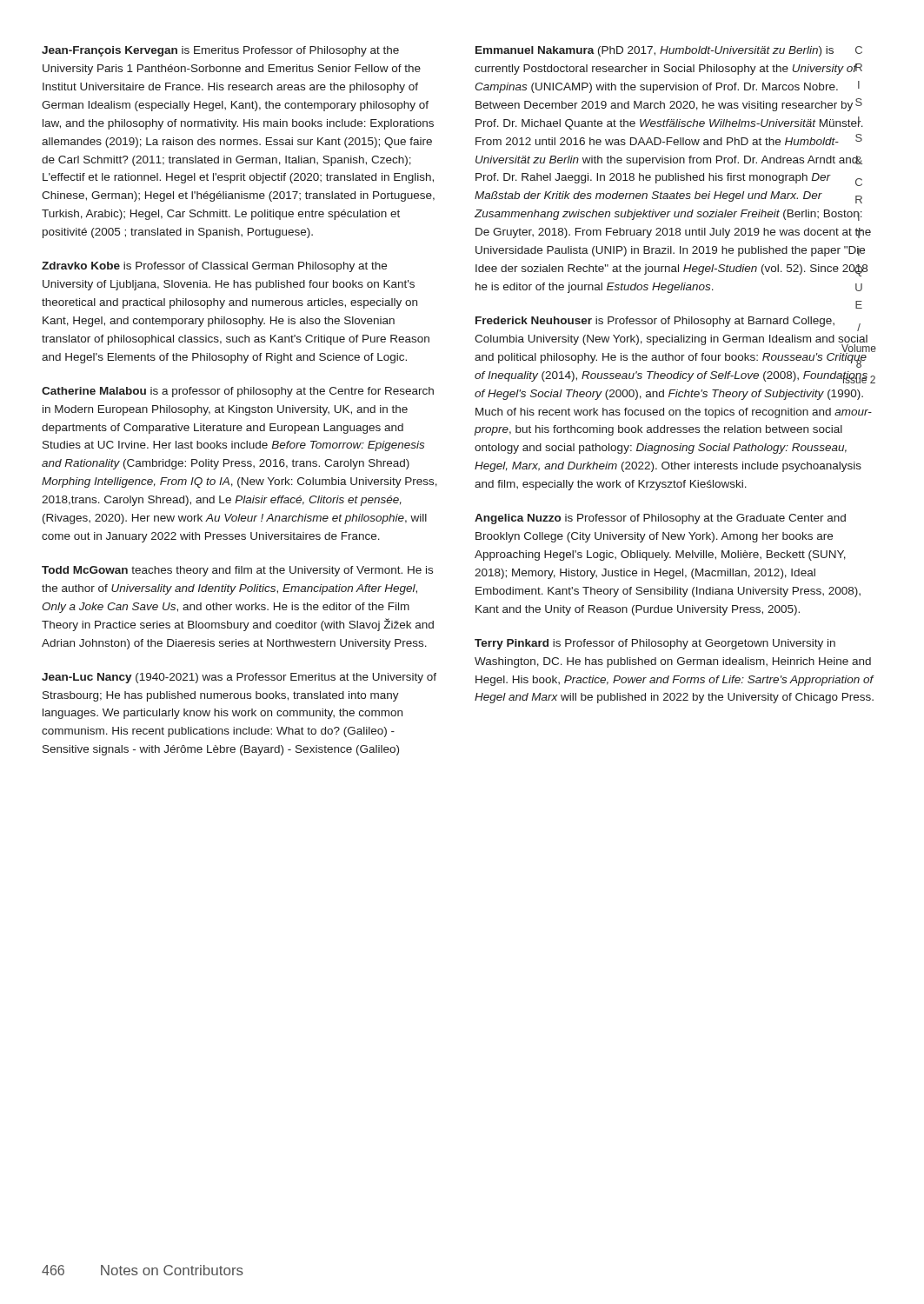Select the text block containing "Zdravko Kobe is"

pyautogui.click(x=242, y=312)
